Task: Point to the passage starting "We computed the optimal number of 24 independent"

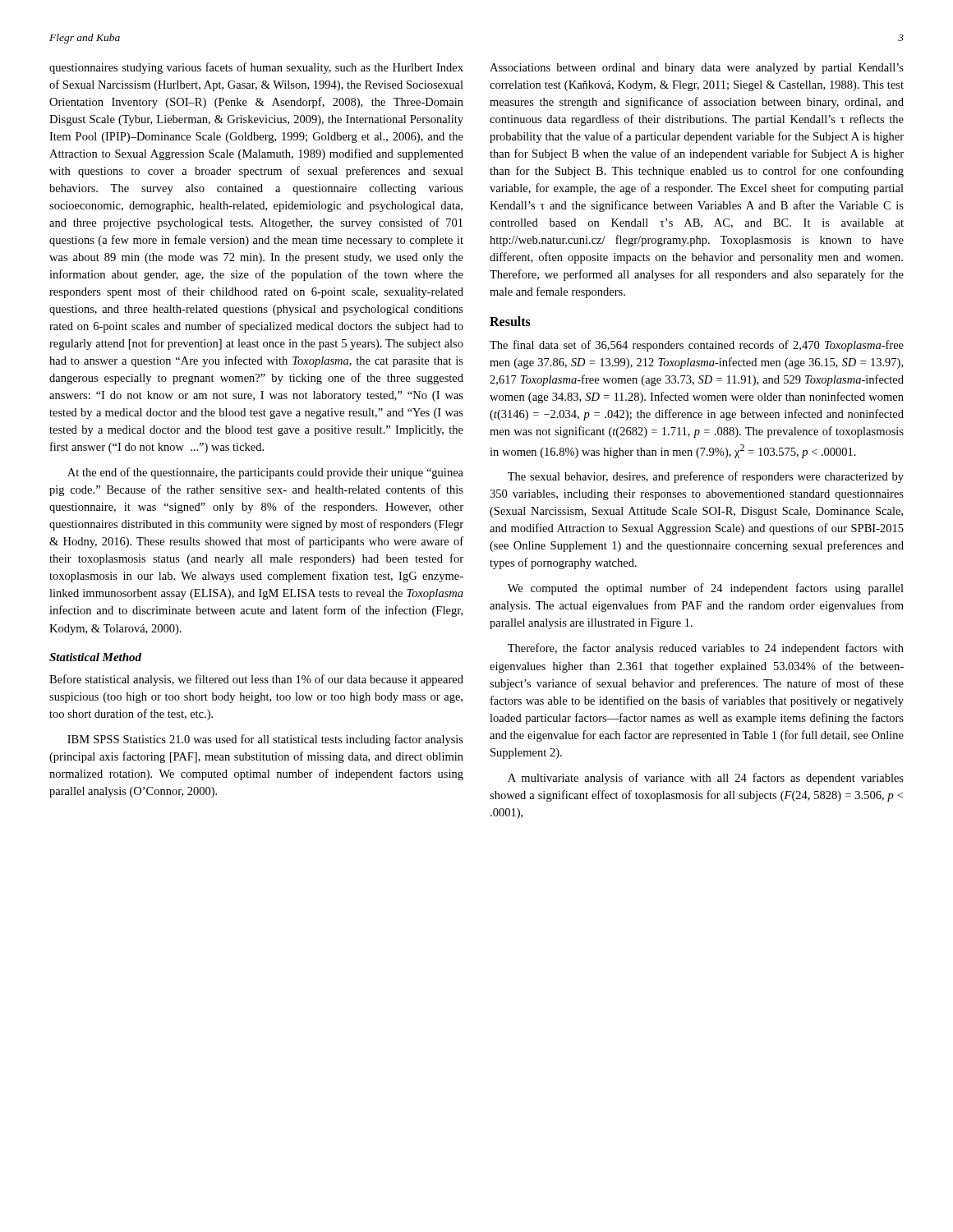Action: click(697, 606)
